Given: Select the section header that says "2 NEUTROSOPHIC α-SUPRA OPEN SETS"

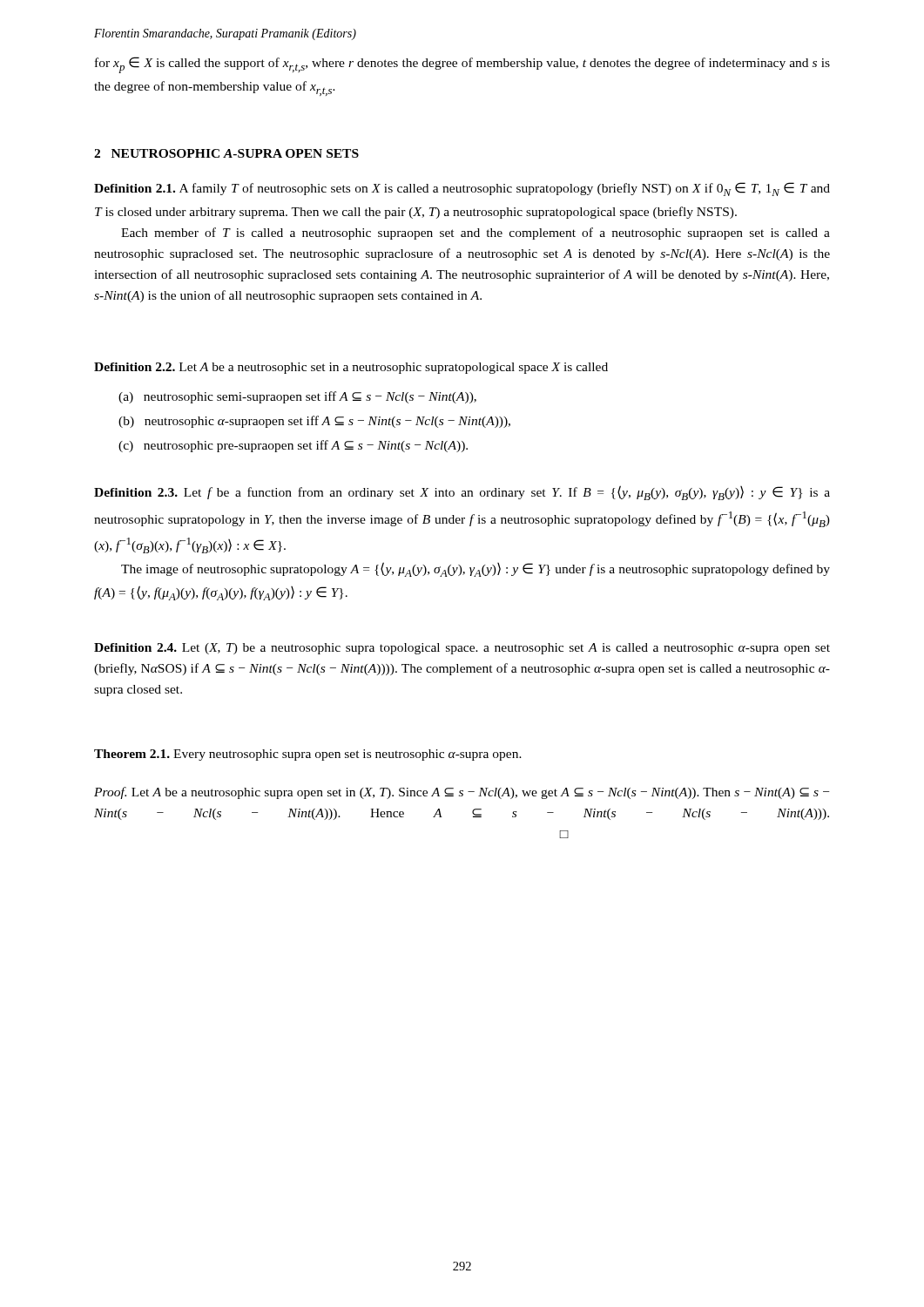Looking at the screenshot, I should (x=226, y=153).
